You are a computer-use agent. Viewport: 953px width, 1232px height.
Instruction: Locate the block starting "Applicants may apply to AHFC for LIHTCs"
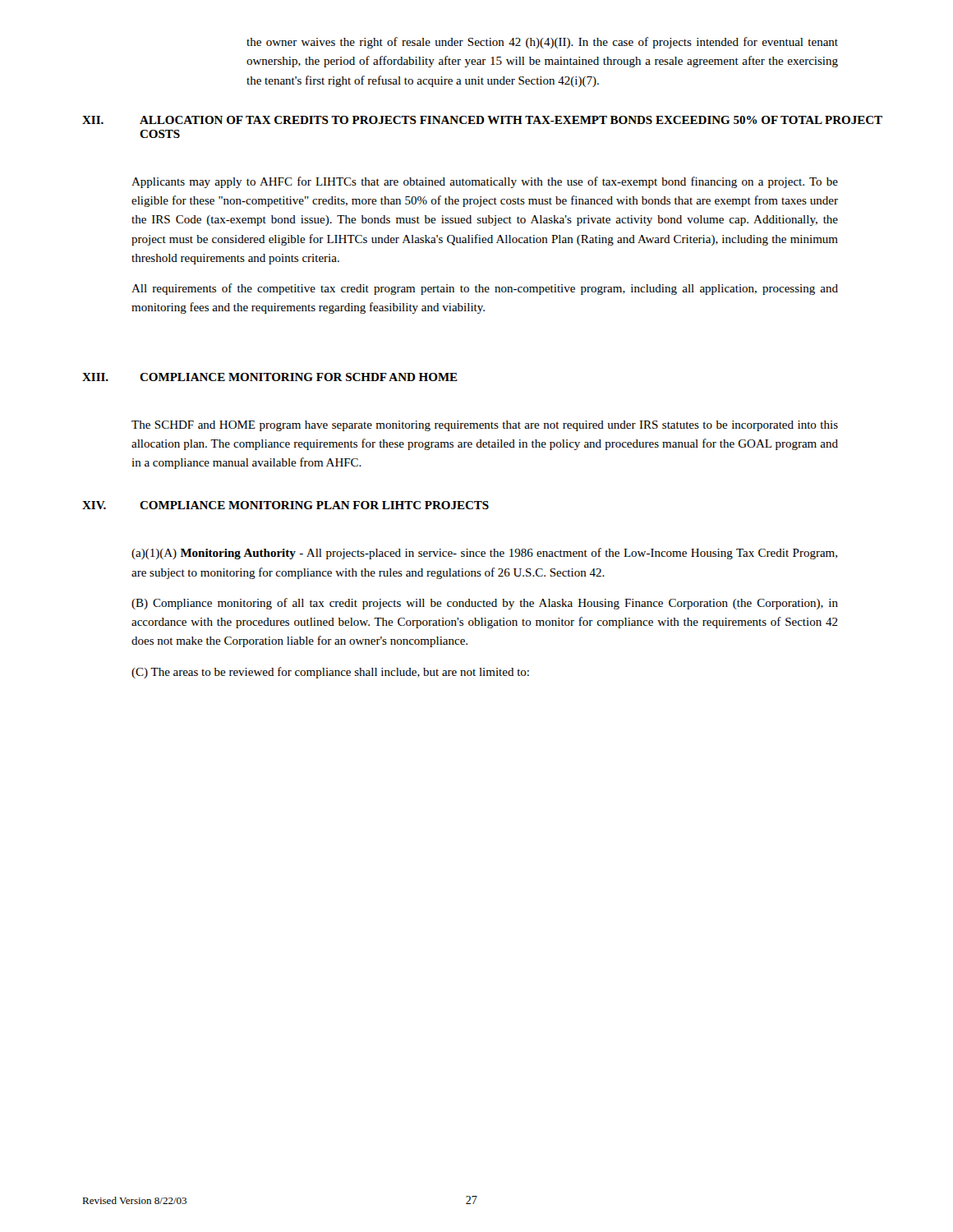pyautogui.click(x=485, y=220)
